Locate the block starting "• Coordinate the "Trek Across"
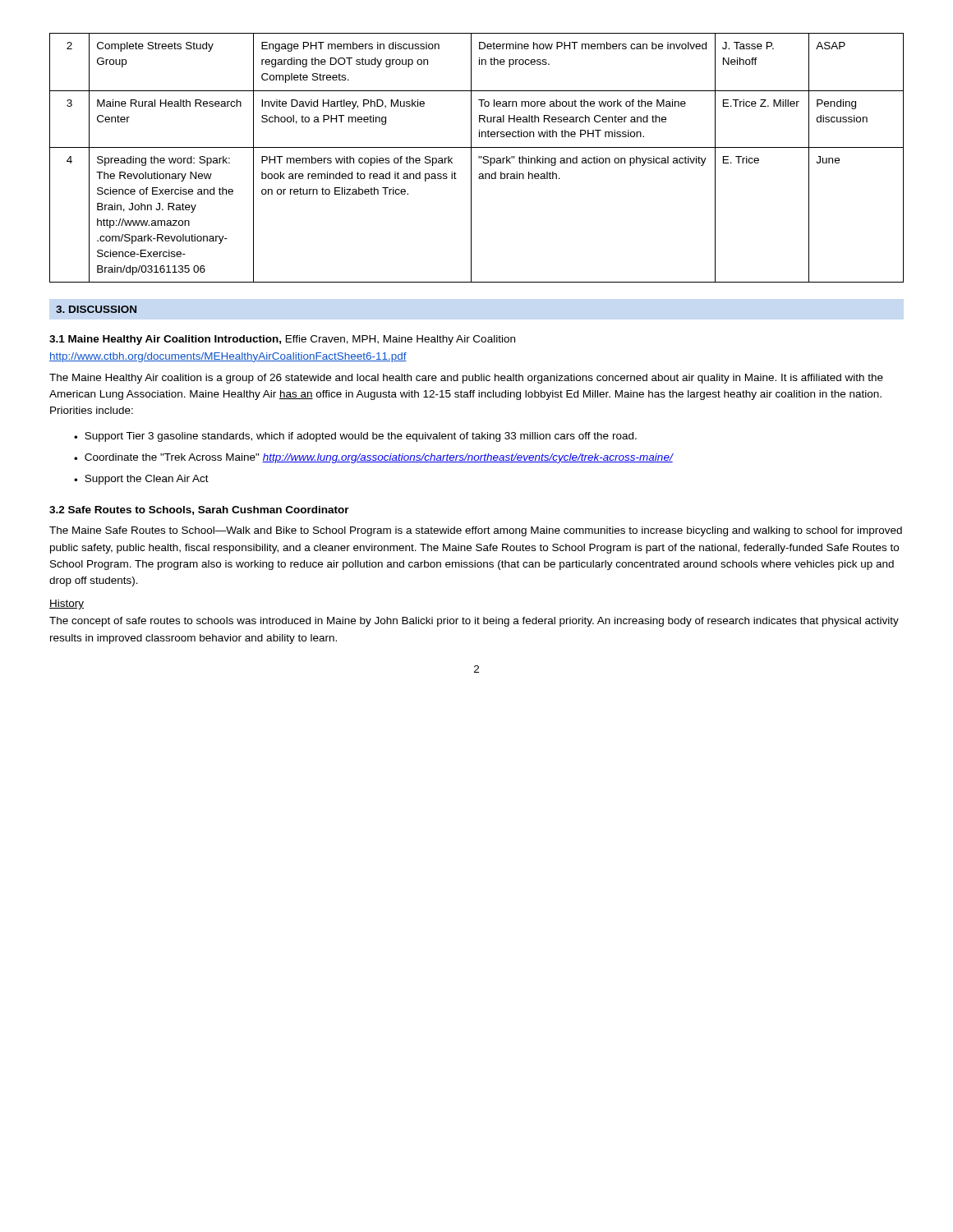953x1232 pixels. (373, 458)
